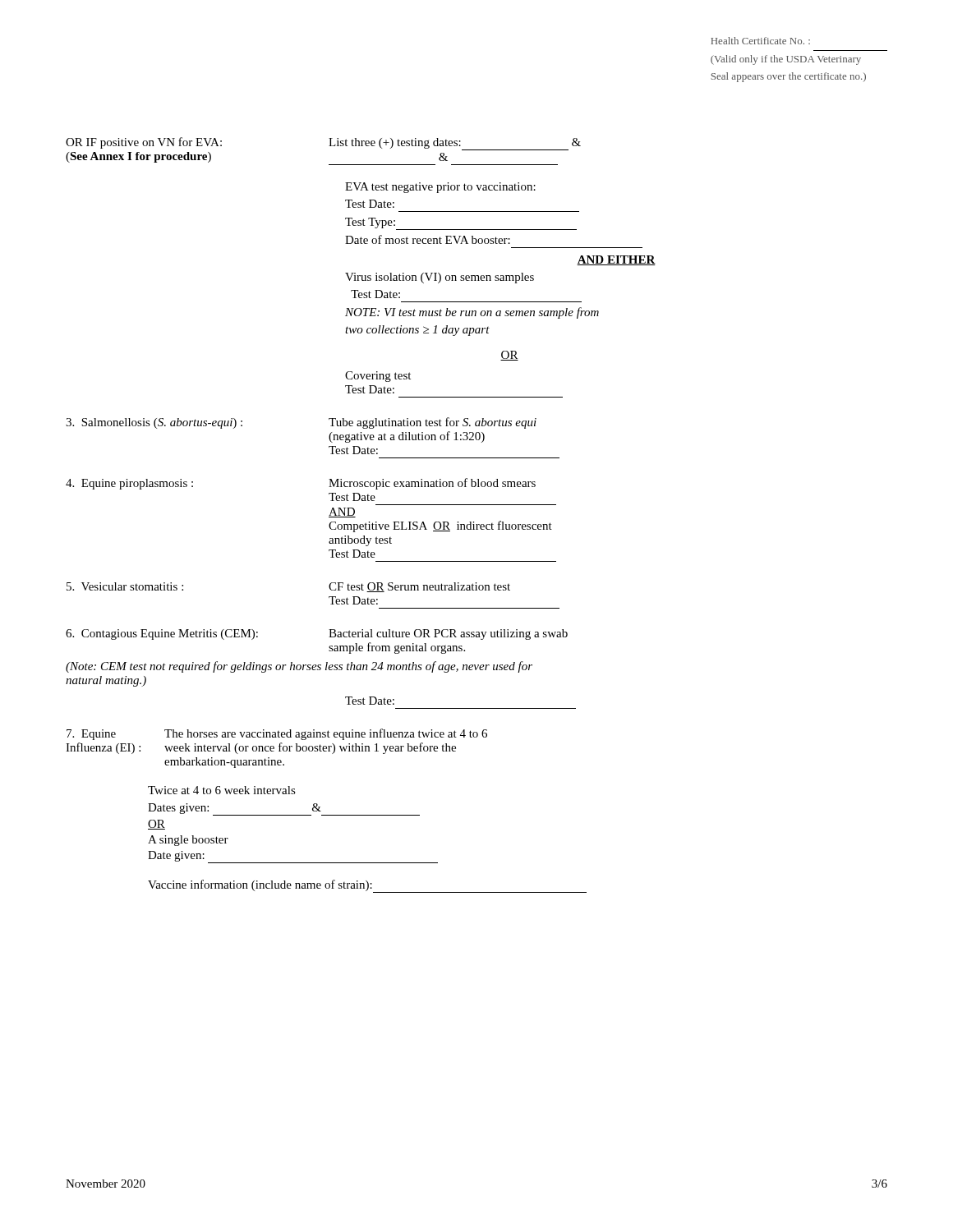Locate the block of text that opens with "EVA test negative prior to vaccination: Test"

(616, 258)
